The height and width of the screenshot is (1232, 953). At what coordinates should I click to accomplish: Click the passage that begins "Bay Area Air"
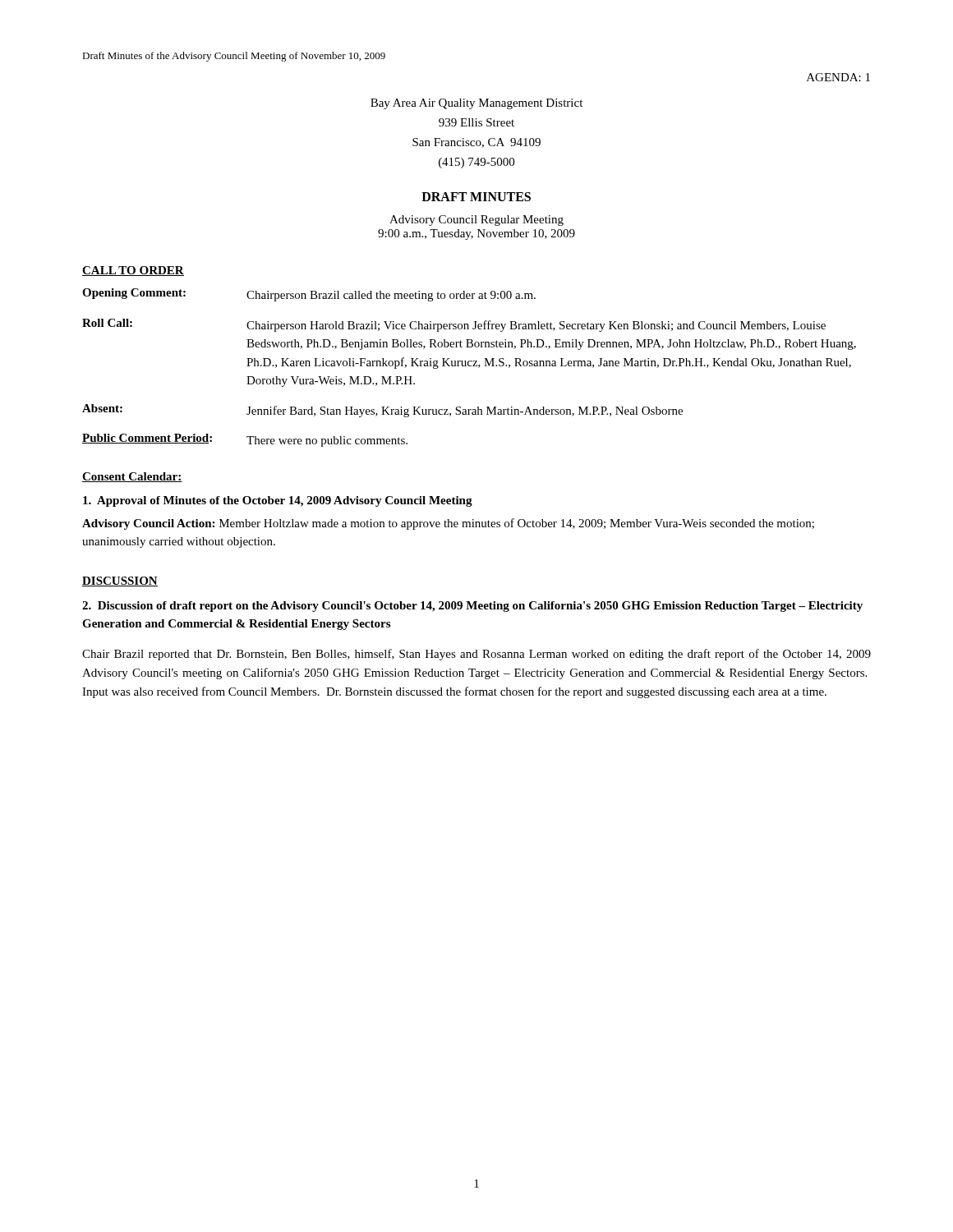coord(476,132)
